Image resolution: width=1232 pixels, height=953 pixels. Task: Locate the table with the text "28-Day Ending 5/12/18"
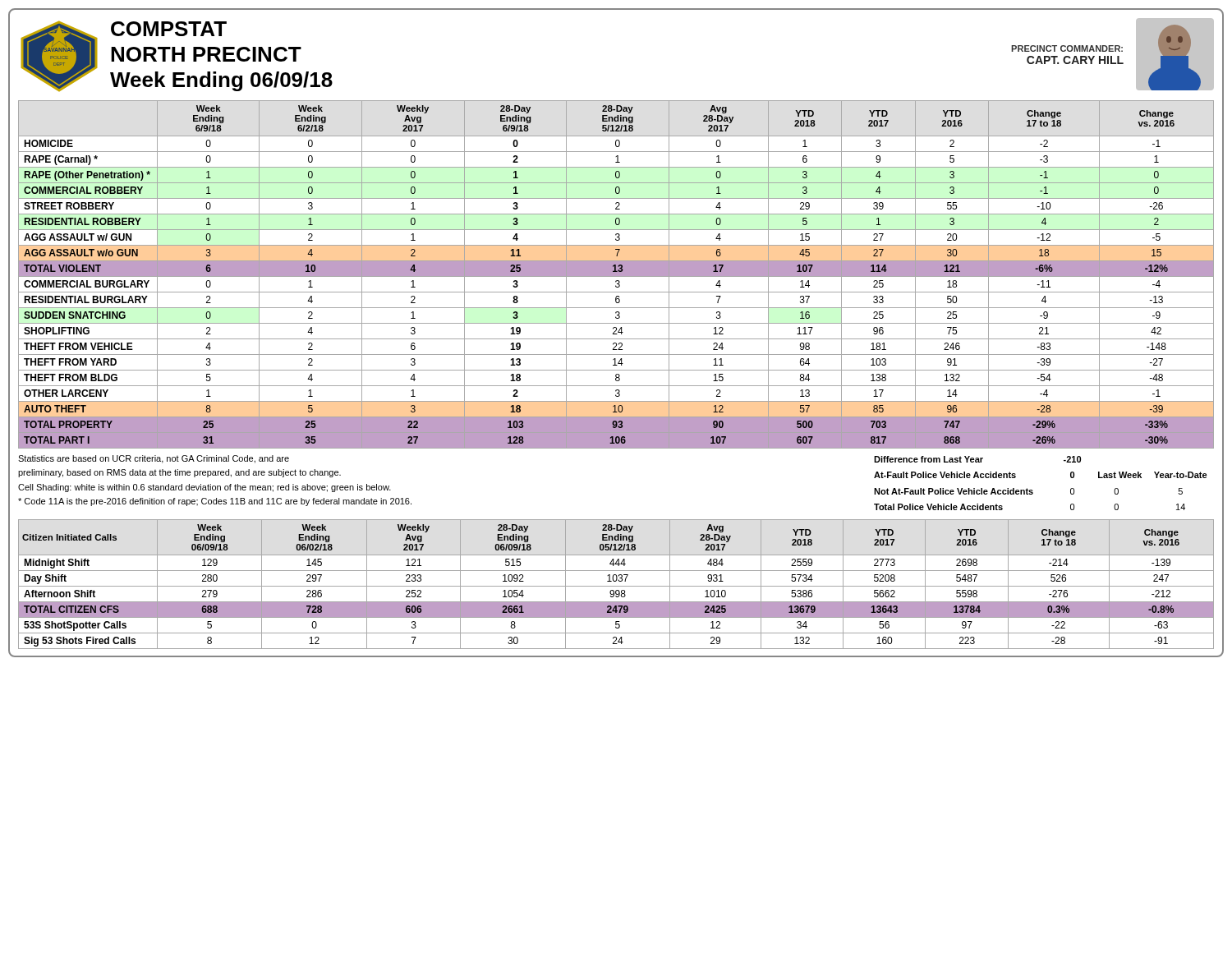[x=616, y=274]
